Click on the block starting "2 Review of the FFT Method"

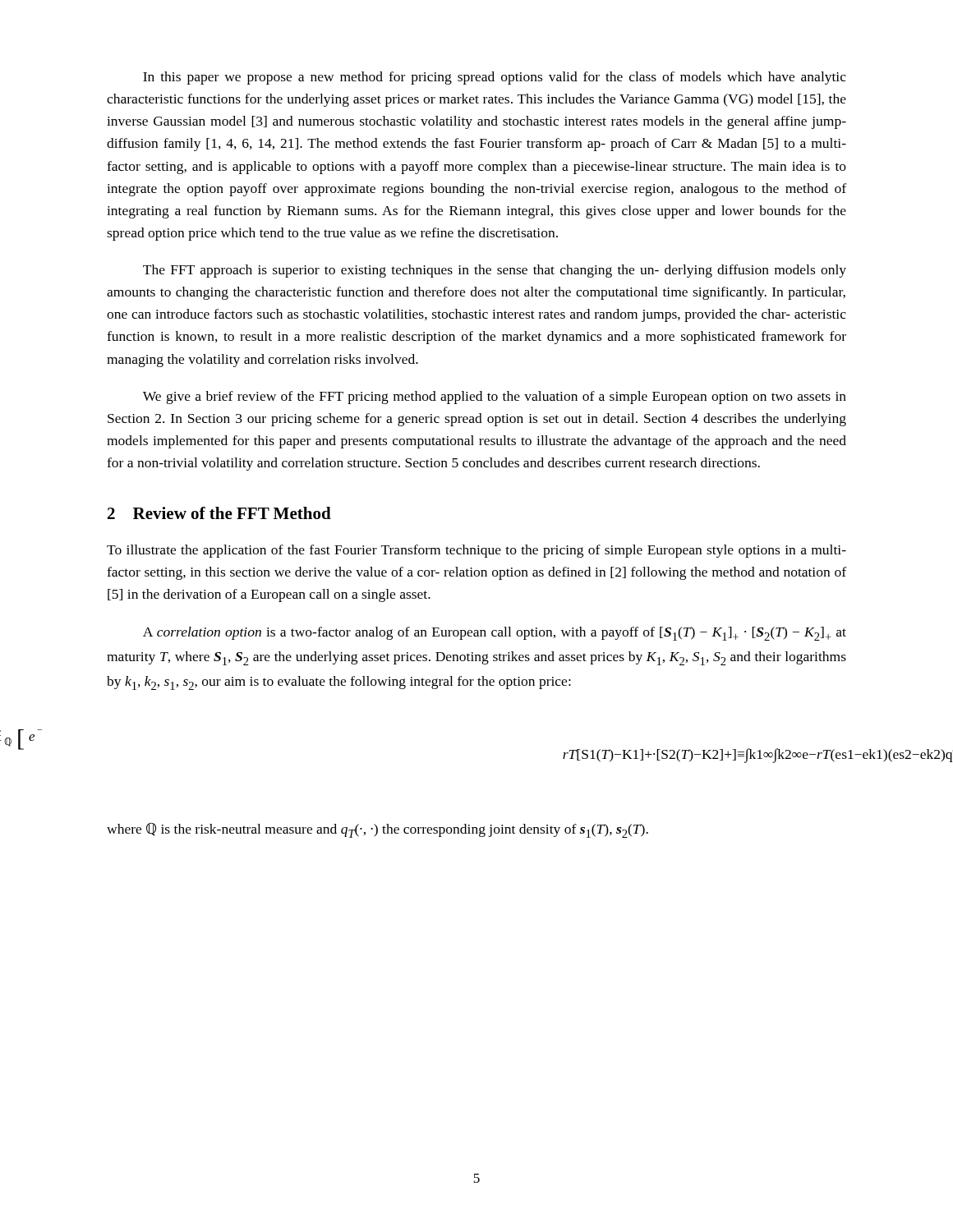(219, 513)
